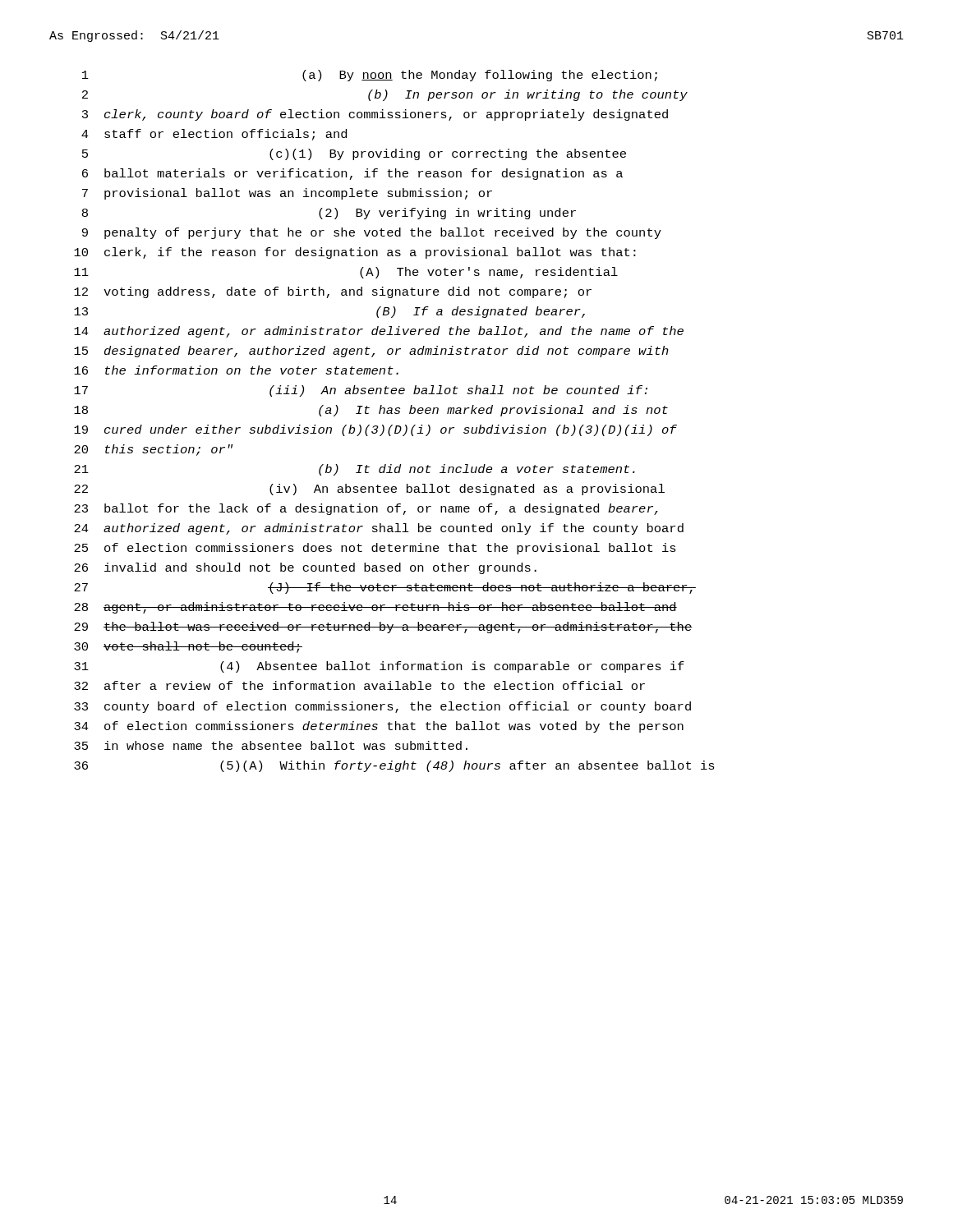Viewport: 953px width, 1232px height.
Task: Point to the text block starting "30 vote shall not be counted;"
Action: tap(188, 647)
